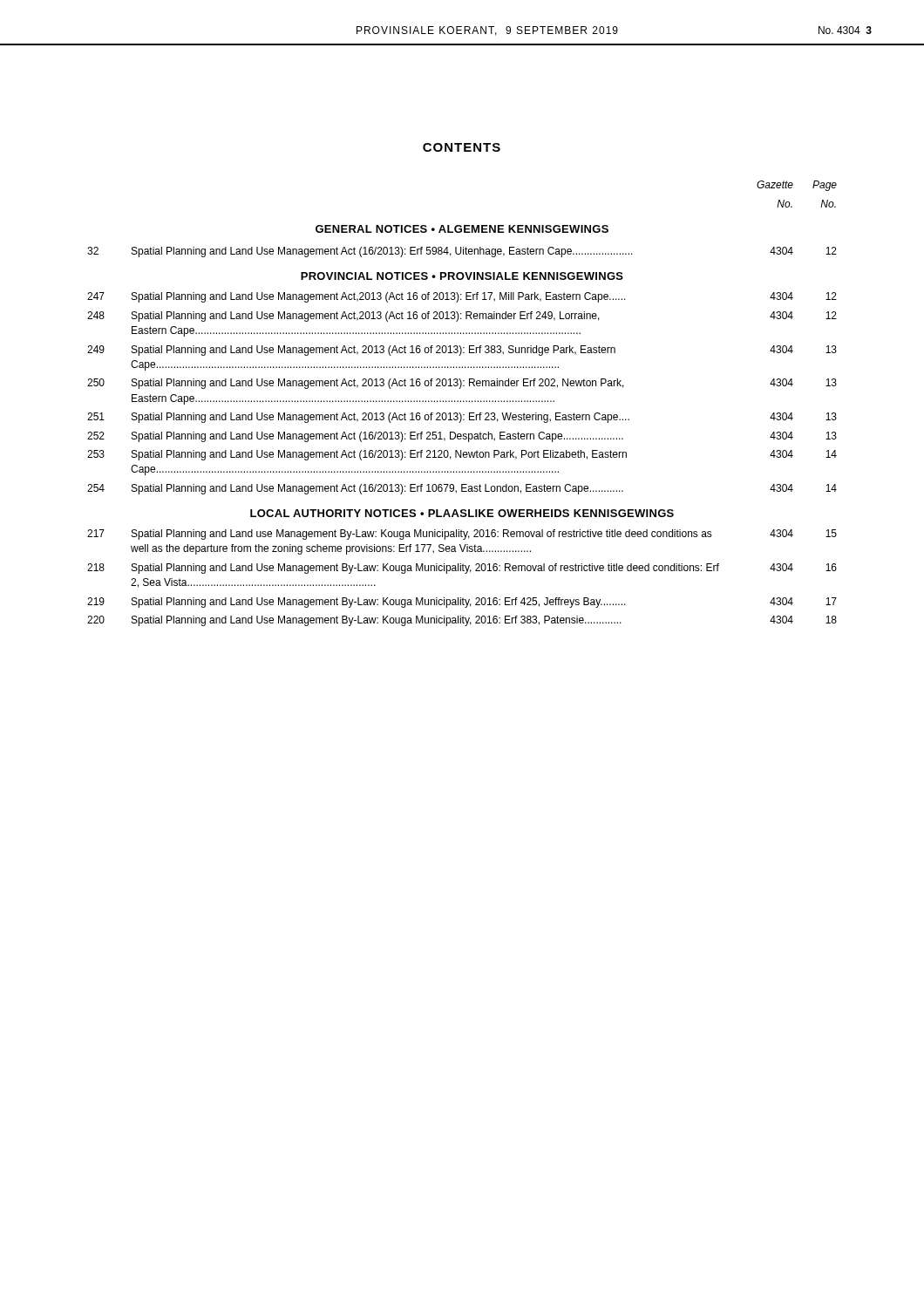Click on the table containing "32 Spatial Planning and Land"
924x1308 pixels.
tap(462, 436)
